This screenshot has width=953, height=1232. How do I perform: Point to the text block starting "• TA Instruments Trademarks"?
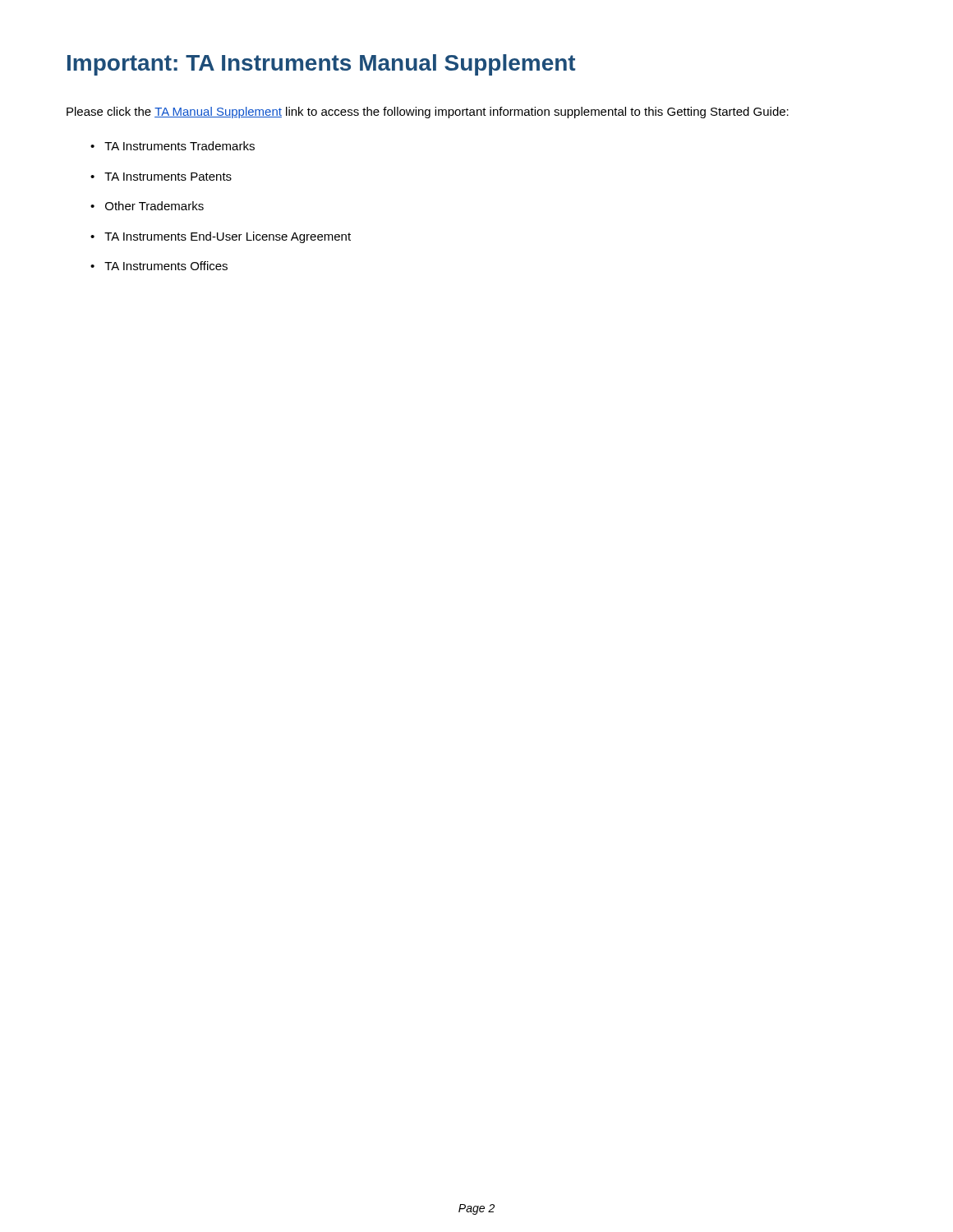tap(173, 146)
